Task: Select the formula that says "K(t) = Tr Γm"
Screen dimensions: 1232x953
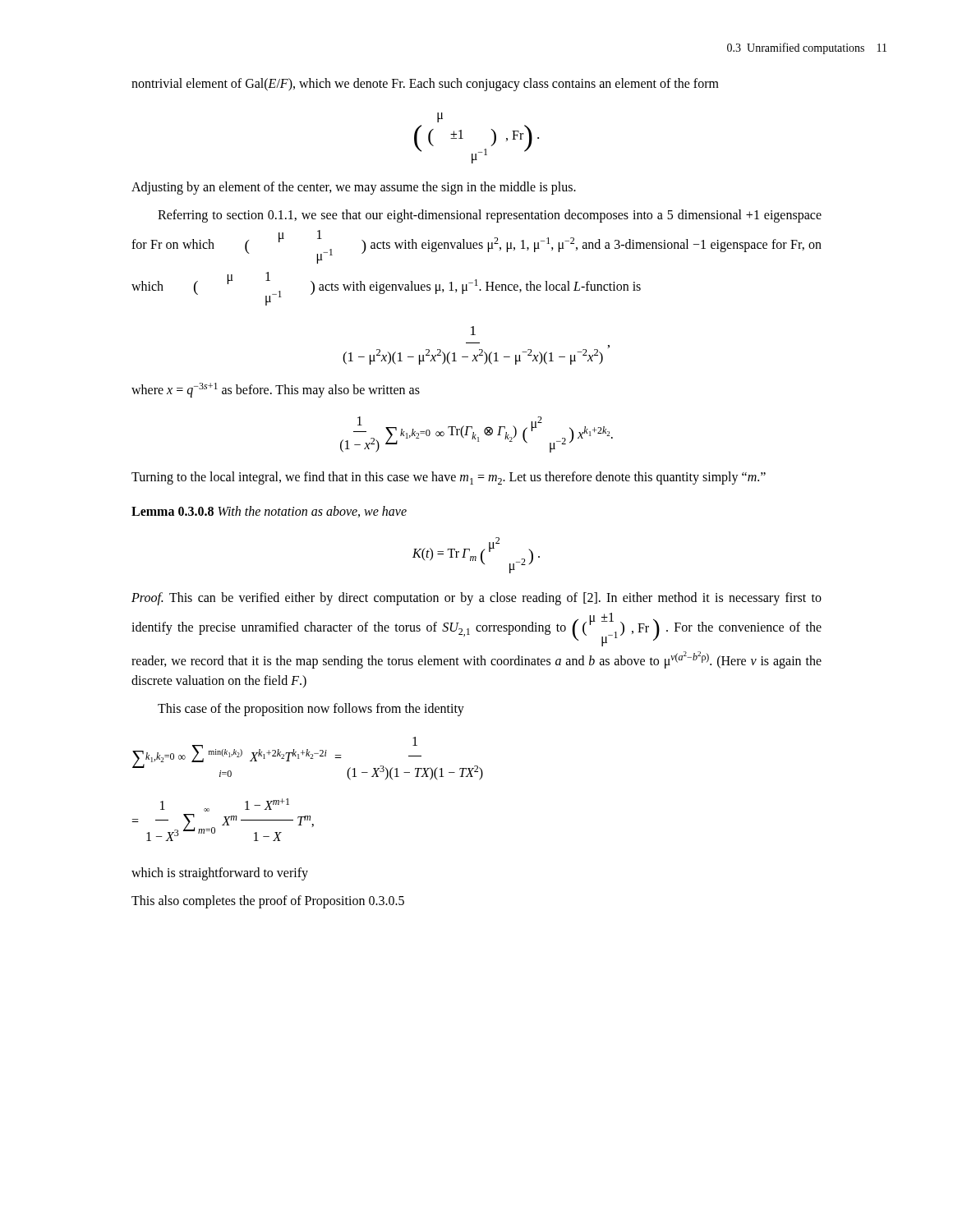Action: 476,554
